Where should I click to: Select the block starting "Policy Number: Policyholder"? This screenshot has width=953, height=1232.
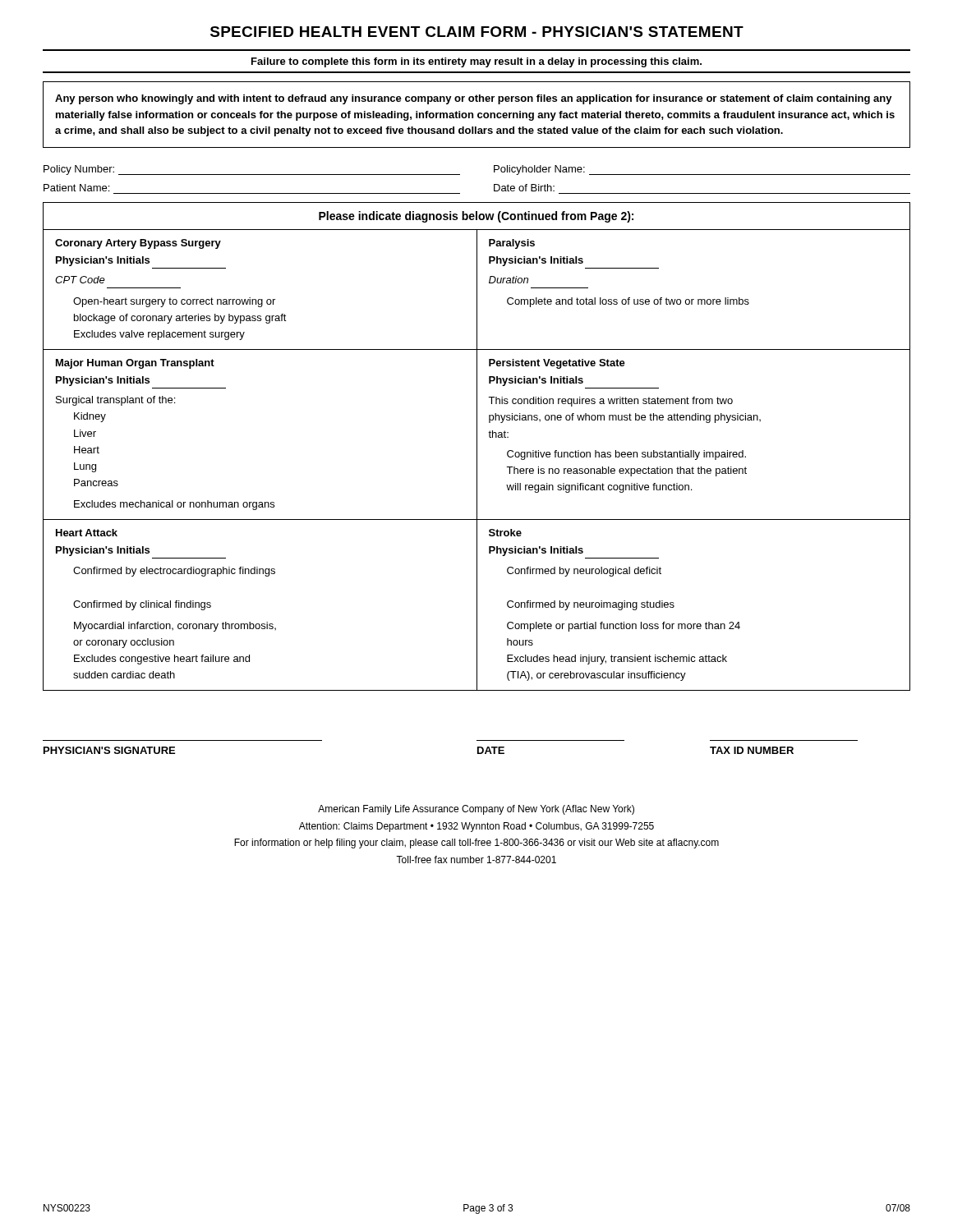coord(78,170)
